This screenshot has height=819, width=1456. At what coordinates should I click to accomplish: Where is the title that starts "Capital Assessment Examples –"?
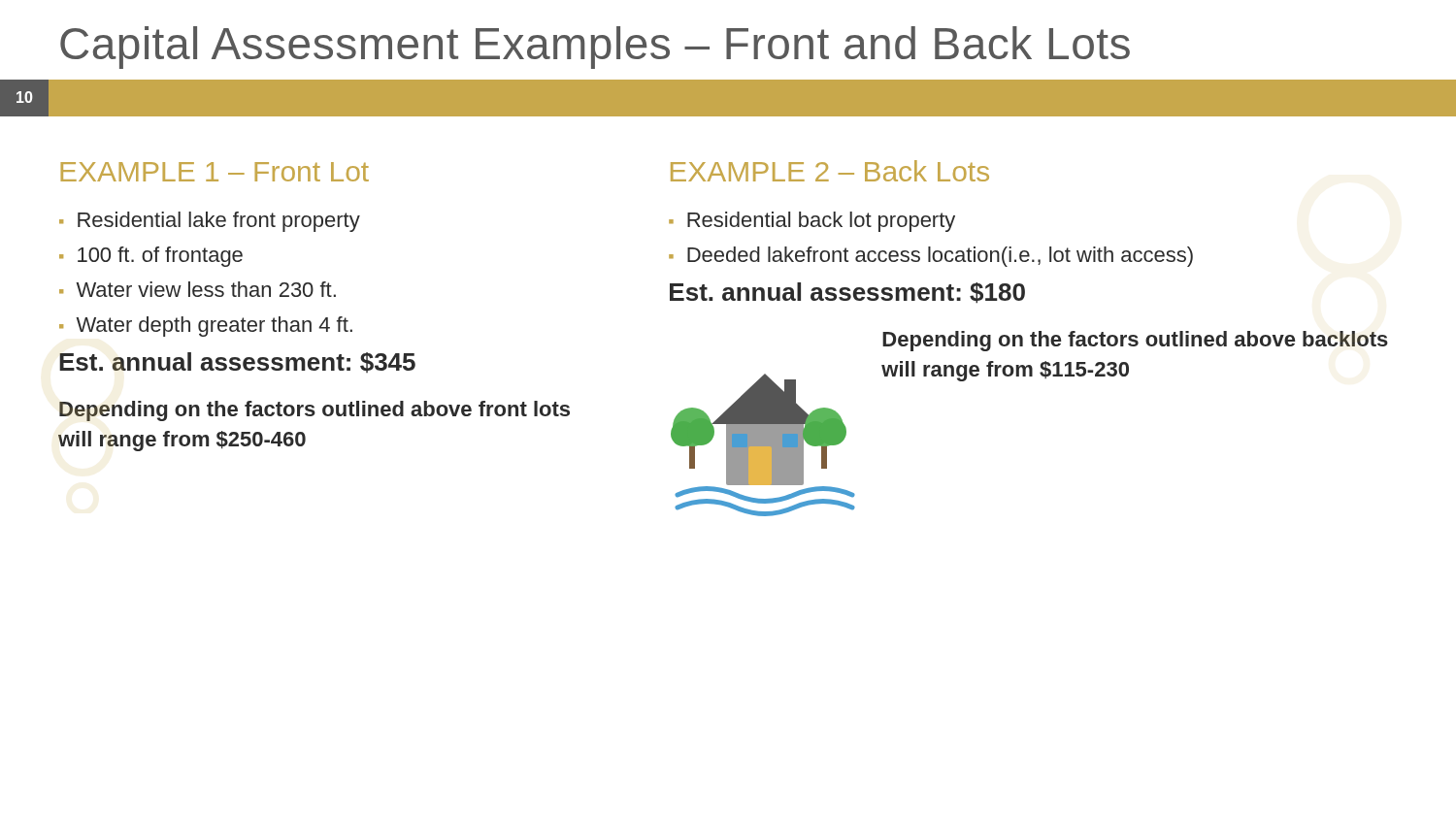[595, 44]
